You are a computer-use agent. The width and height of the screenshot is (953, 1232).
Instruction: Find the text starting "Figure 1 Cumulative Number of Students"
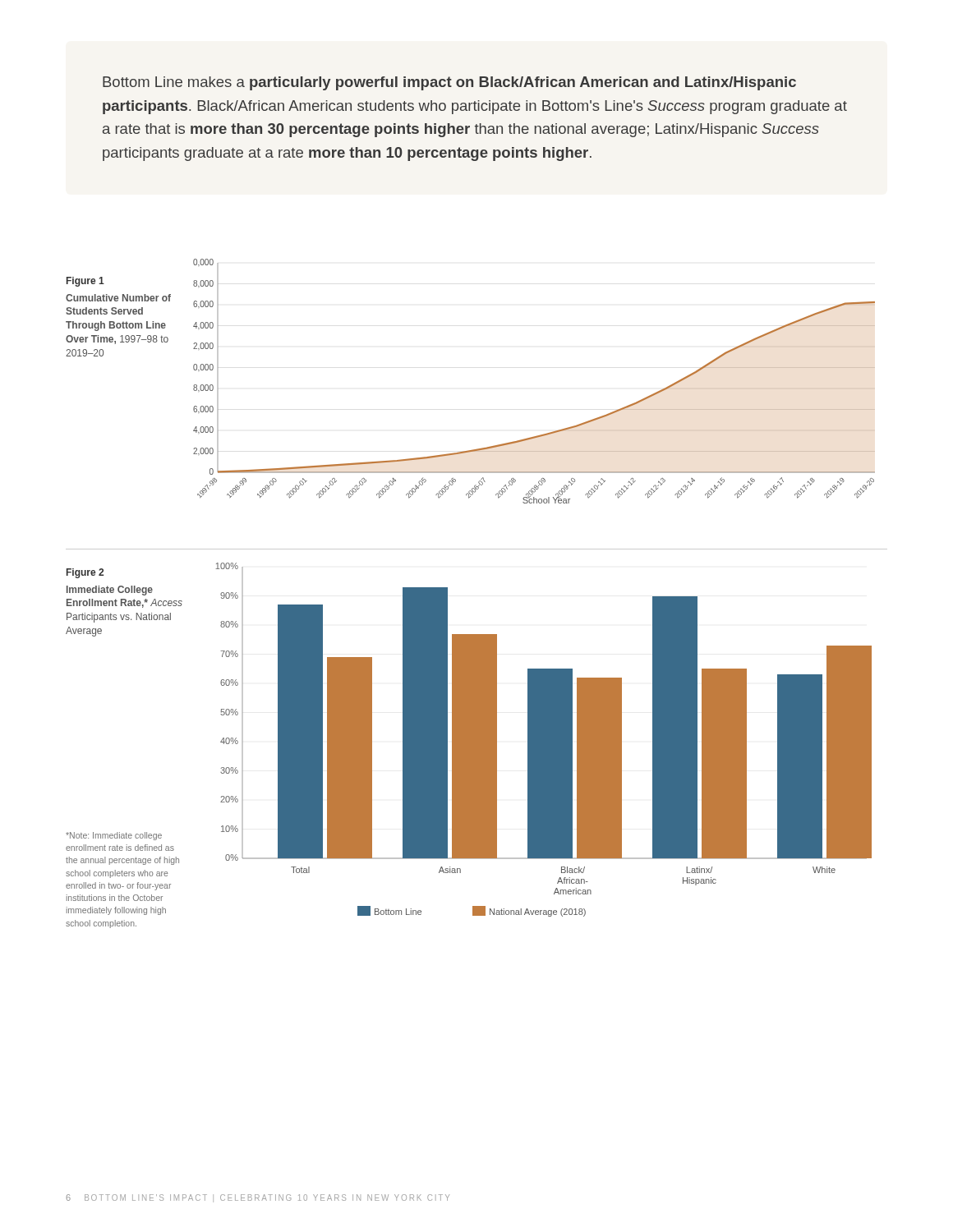coord(125,318)
